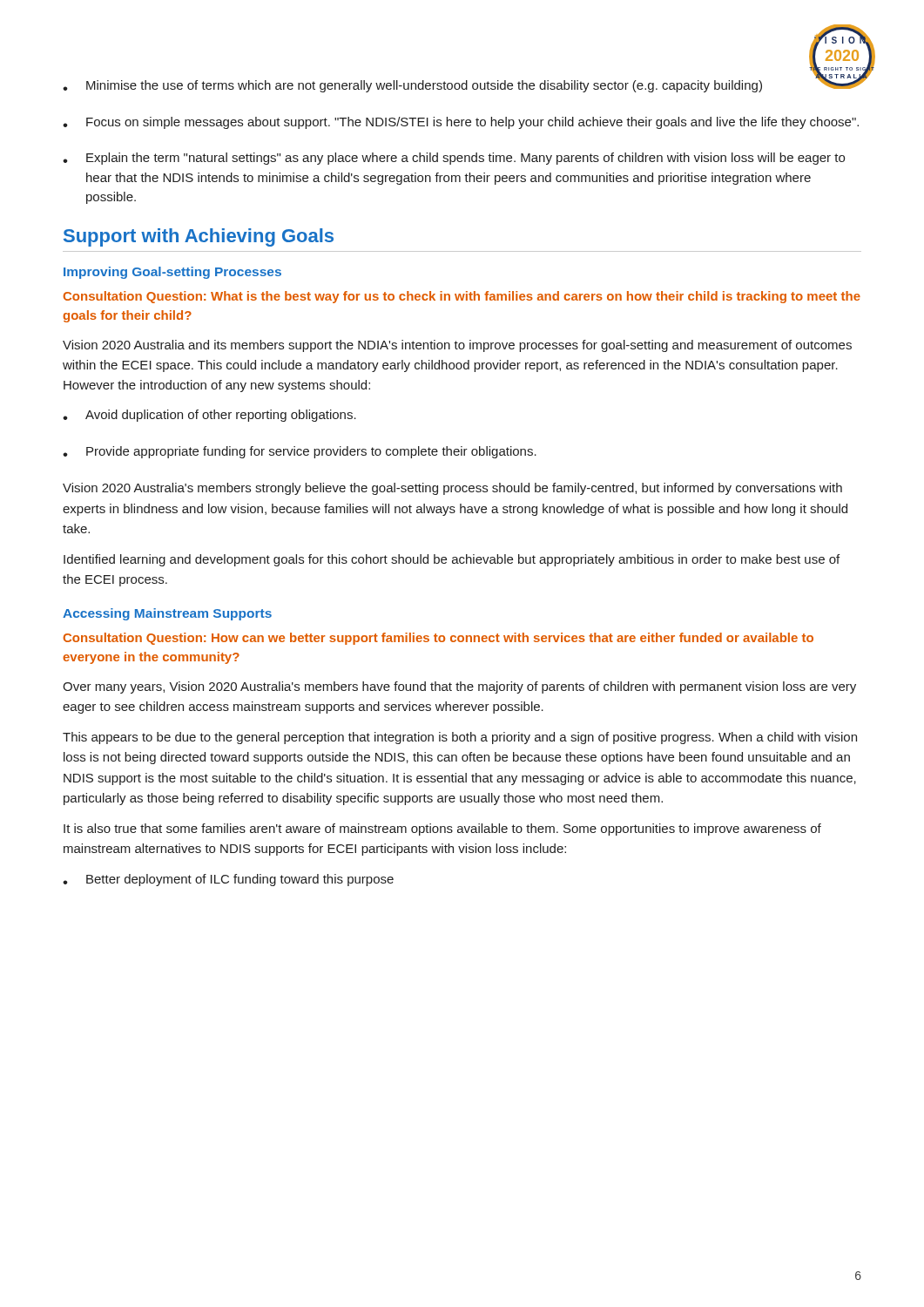Find the passage starting "Over many years, Vision"
Screen dimensions: 1307x924
[x=460, y=696]
